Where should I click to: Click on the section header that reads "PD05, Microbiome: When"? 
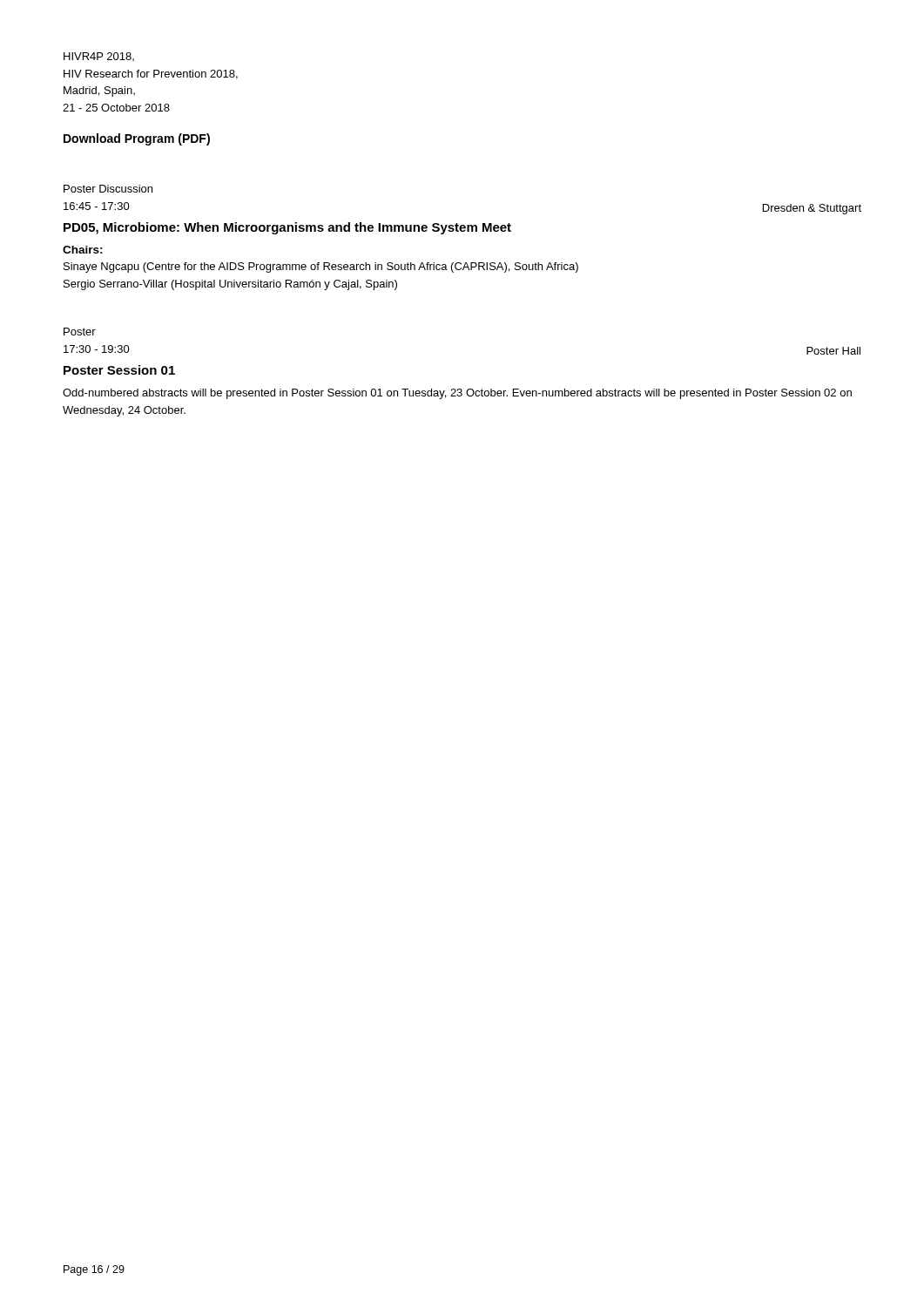tap(287, 227)
